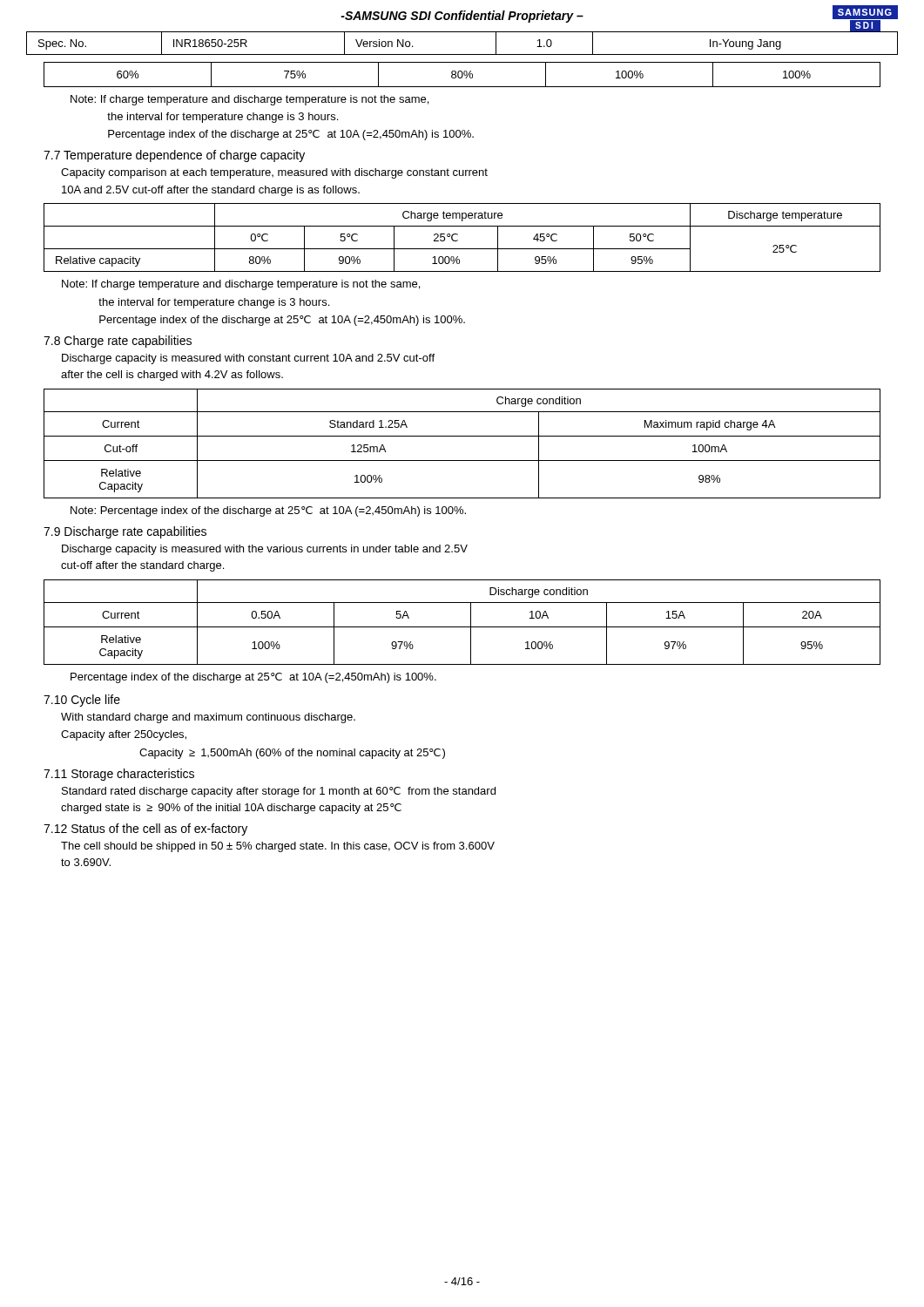Viewport: 924px width, 1307px height.
Task: Select the table that reads "Version No."
Action: click(x=462, y=43)
